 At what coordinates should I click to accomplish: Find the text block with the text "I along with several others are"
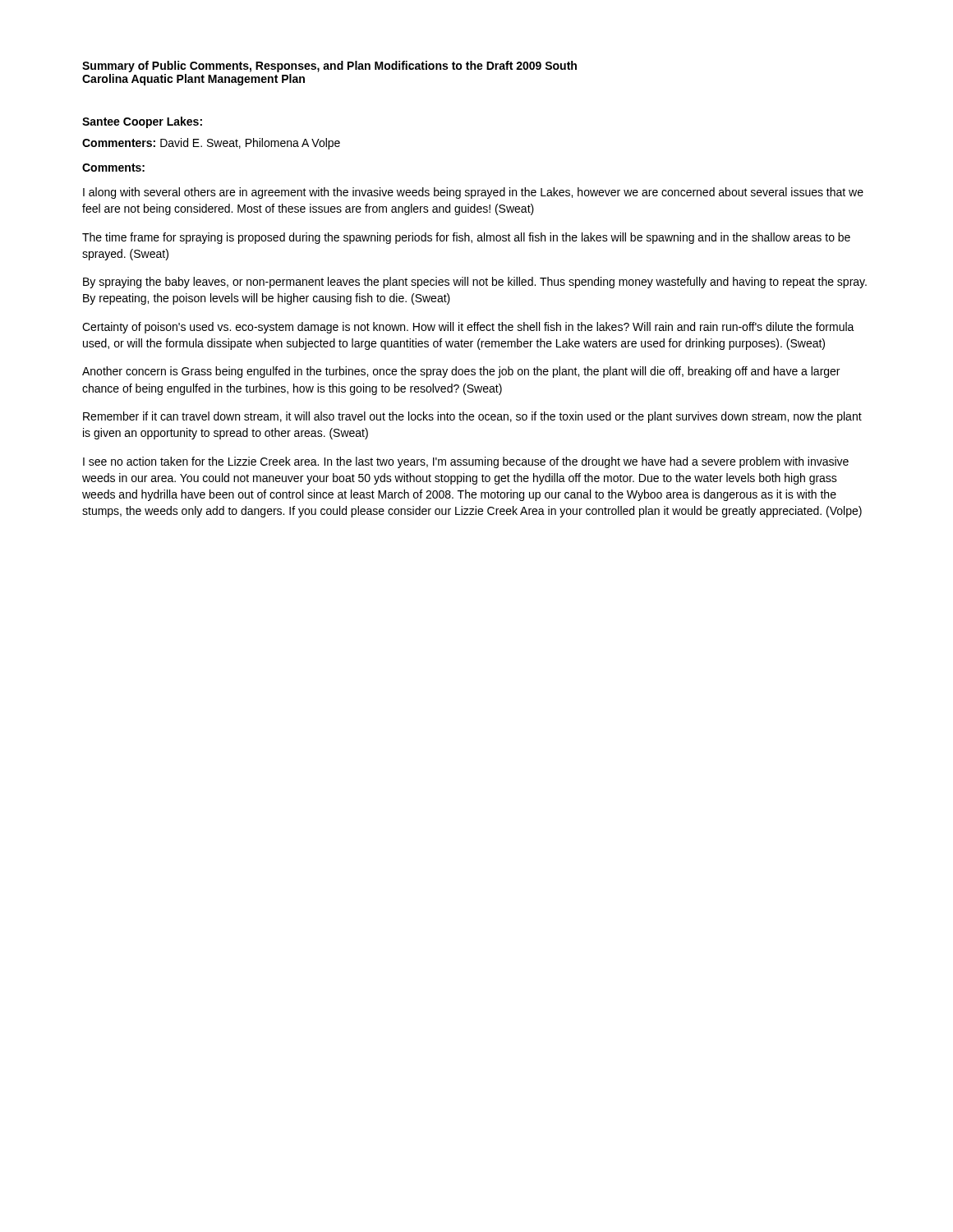pos(476,201)
